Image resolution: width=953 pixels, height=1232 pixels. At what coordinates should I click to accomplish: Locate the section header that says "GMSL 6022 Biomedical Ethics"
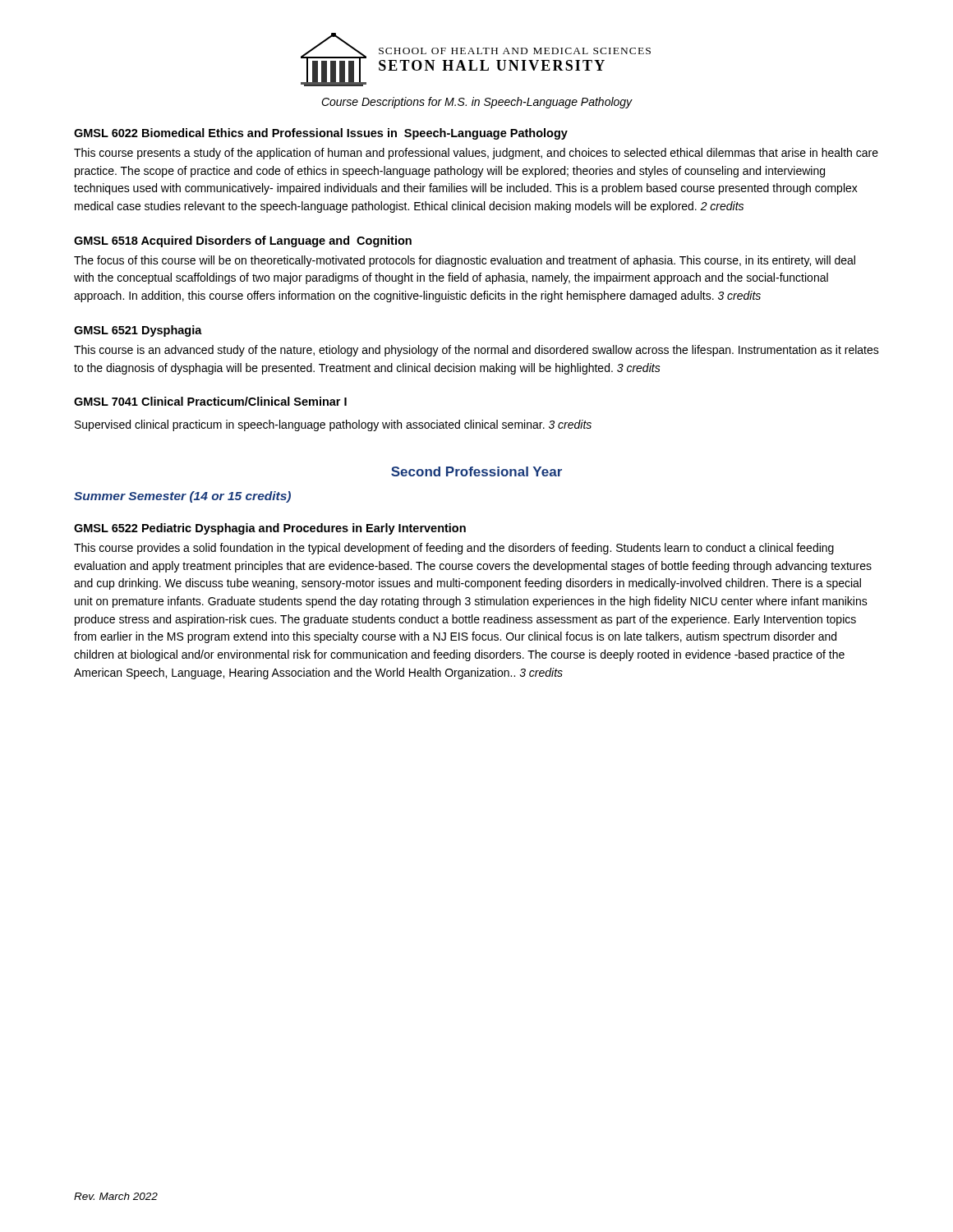coord(321,133)
